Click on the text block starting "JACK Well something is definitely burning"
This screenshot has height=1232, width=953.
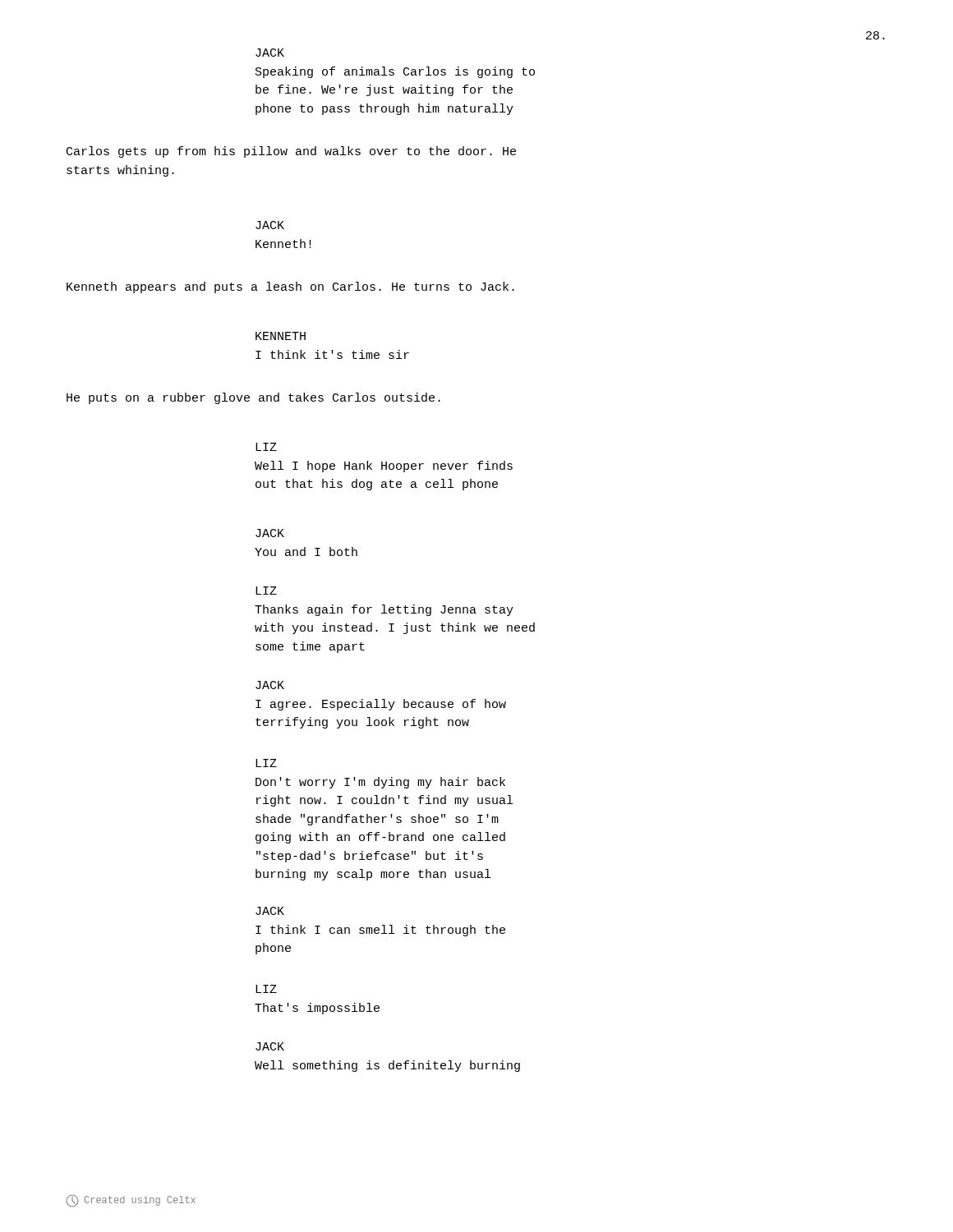pyautogui.click(x=388, y=1057)
